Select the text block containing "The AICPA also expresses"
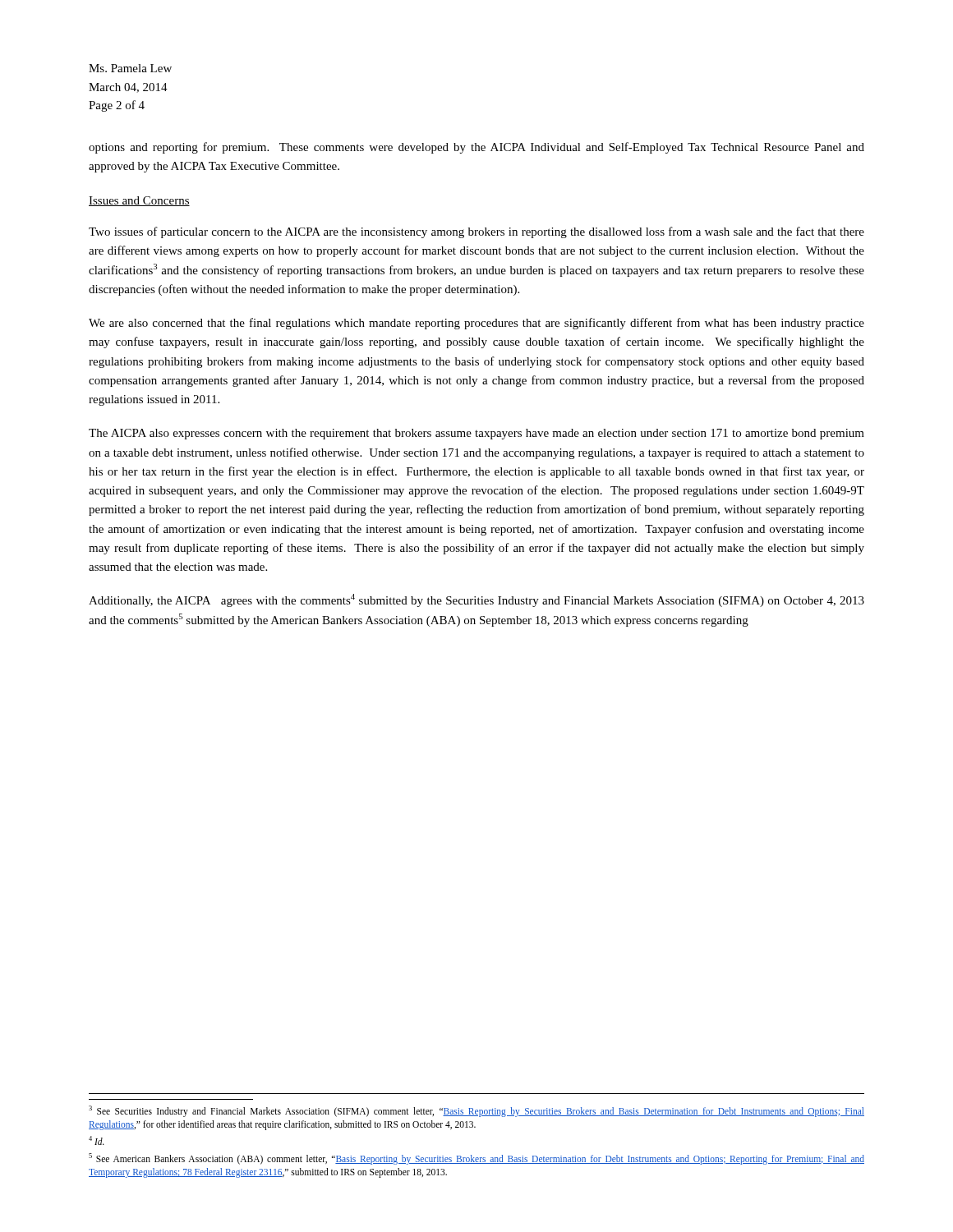 coord(476,500)
